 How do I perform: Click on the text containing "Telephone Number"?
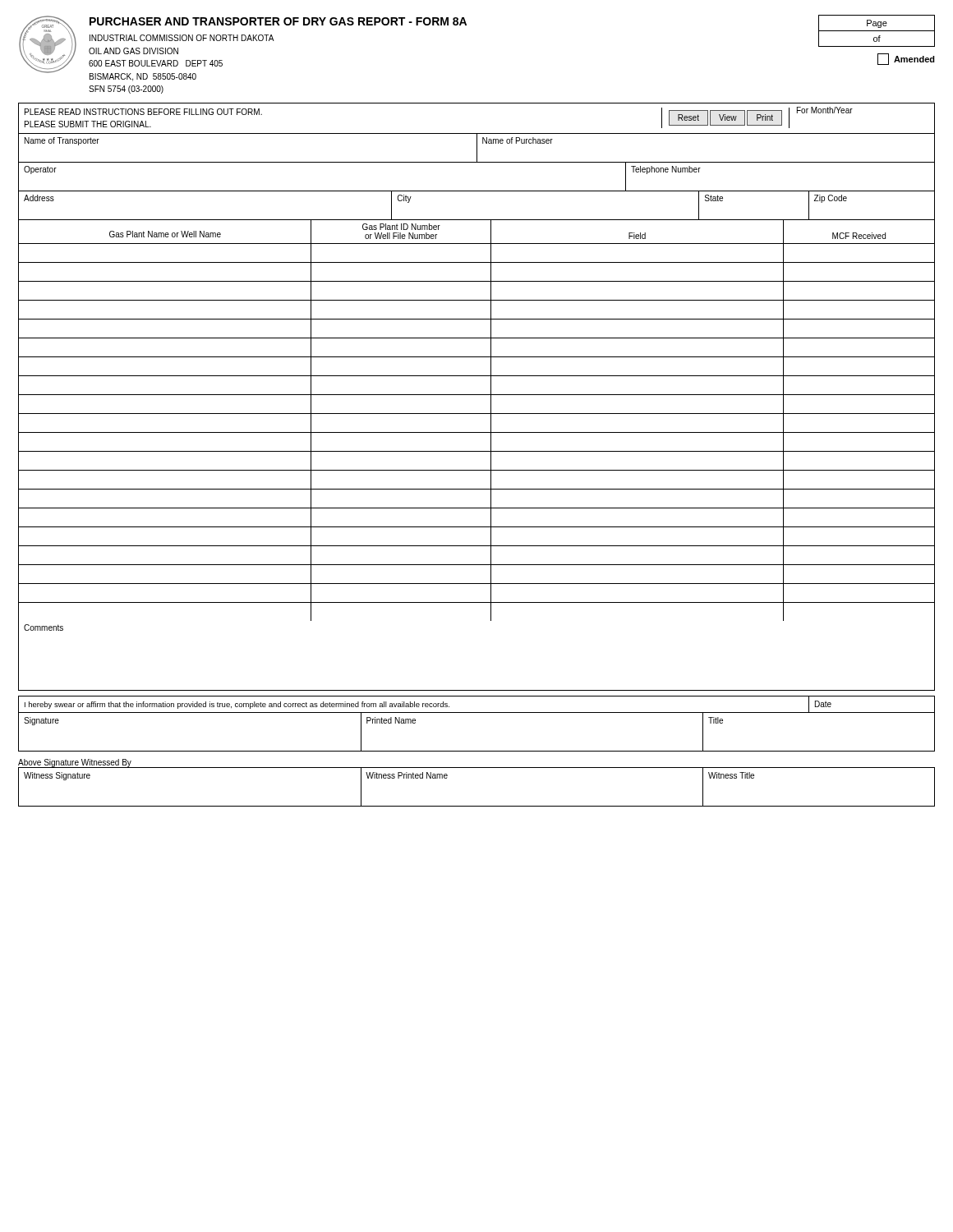[666, 169]
